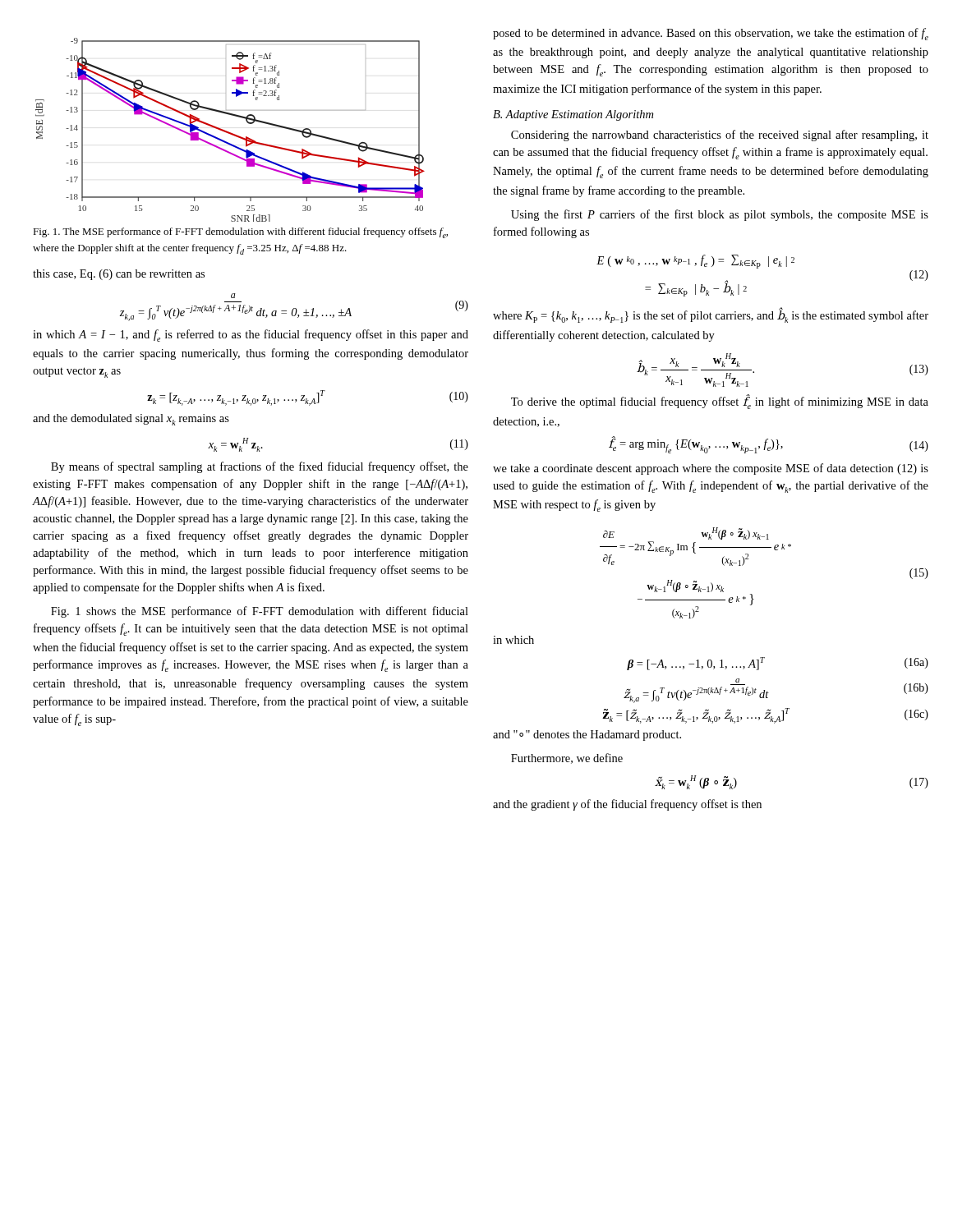
Task: Find the text starting "and "∘" denotes the Hadamard product."
Action: 587,736
